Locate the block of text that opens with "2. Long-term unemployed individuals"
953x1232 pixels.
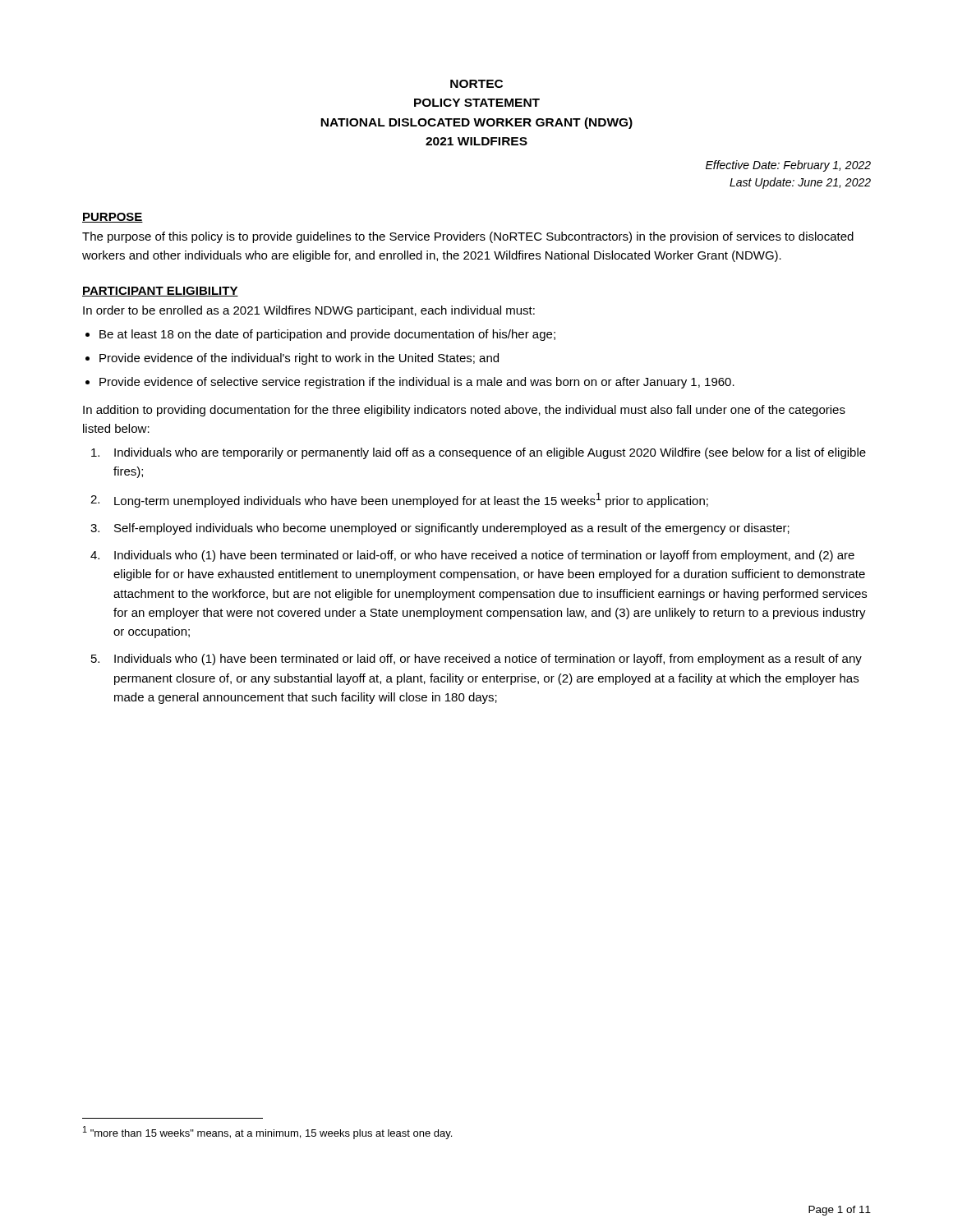(x=481, y=499)
